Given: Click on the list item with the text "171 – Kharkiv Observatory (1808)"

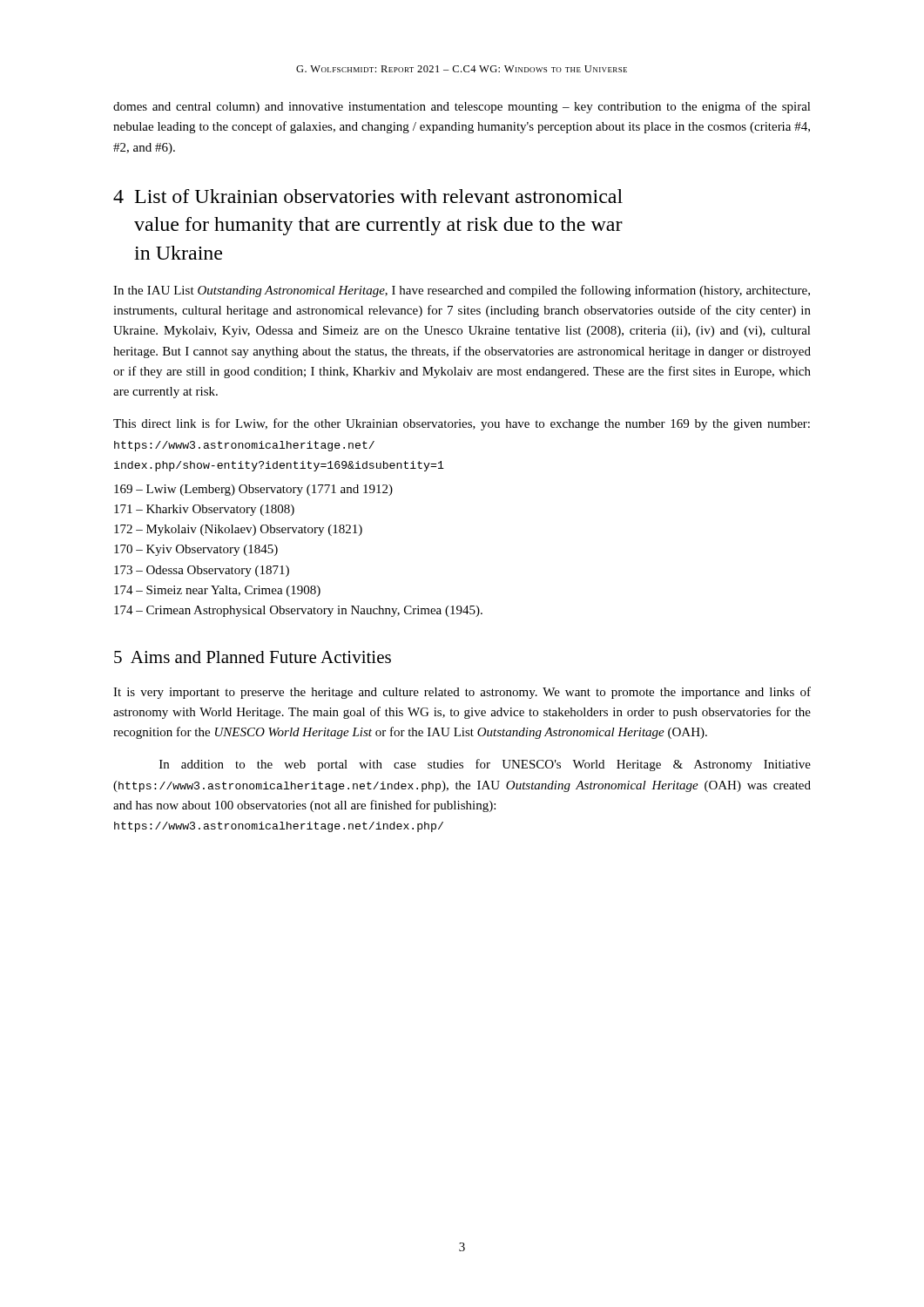Looking at the screenshot, I should point(204,509).
